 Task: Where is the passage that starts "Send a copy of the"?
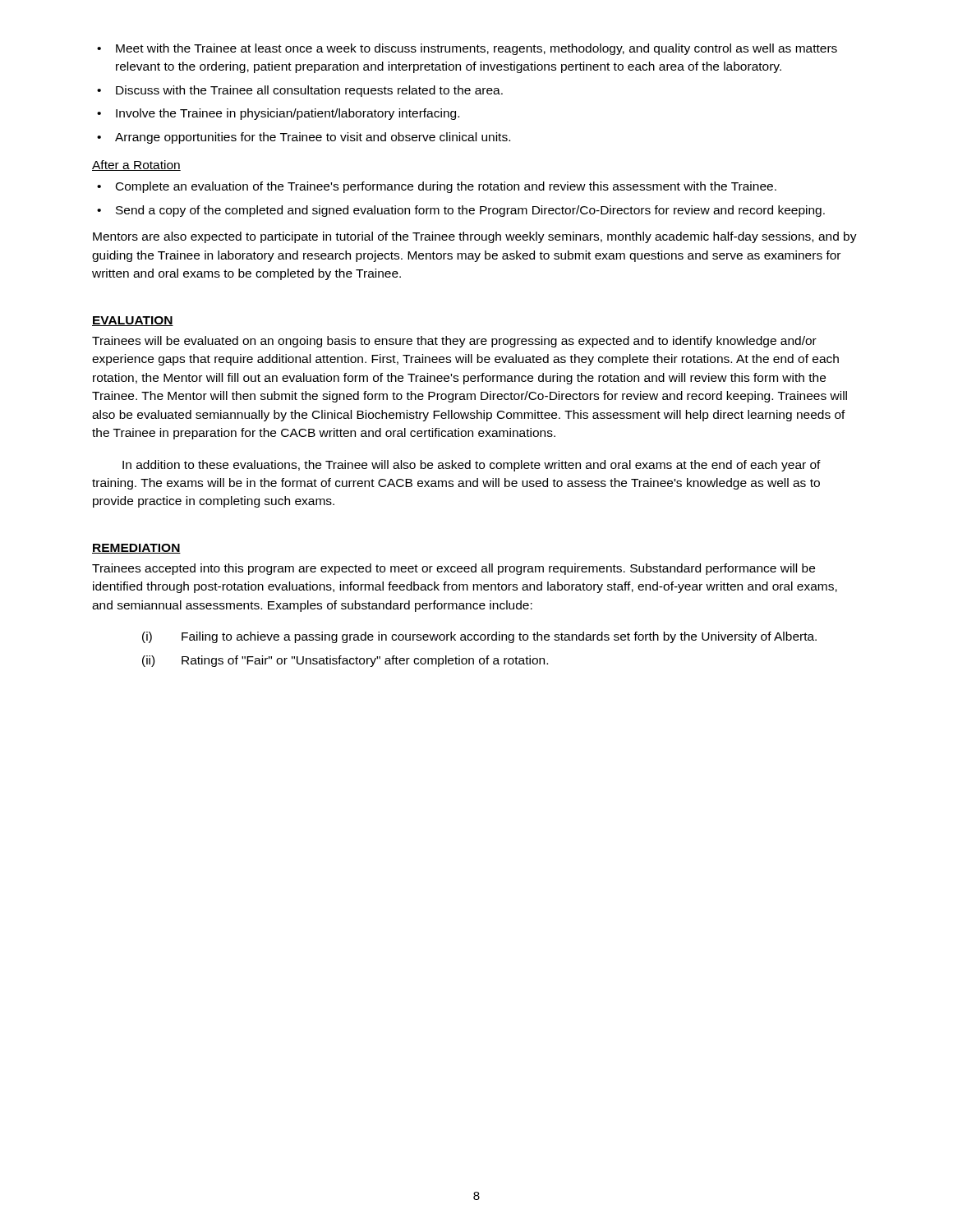470,210
